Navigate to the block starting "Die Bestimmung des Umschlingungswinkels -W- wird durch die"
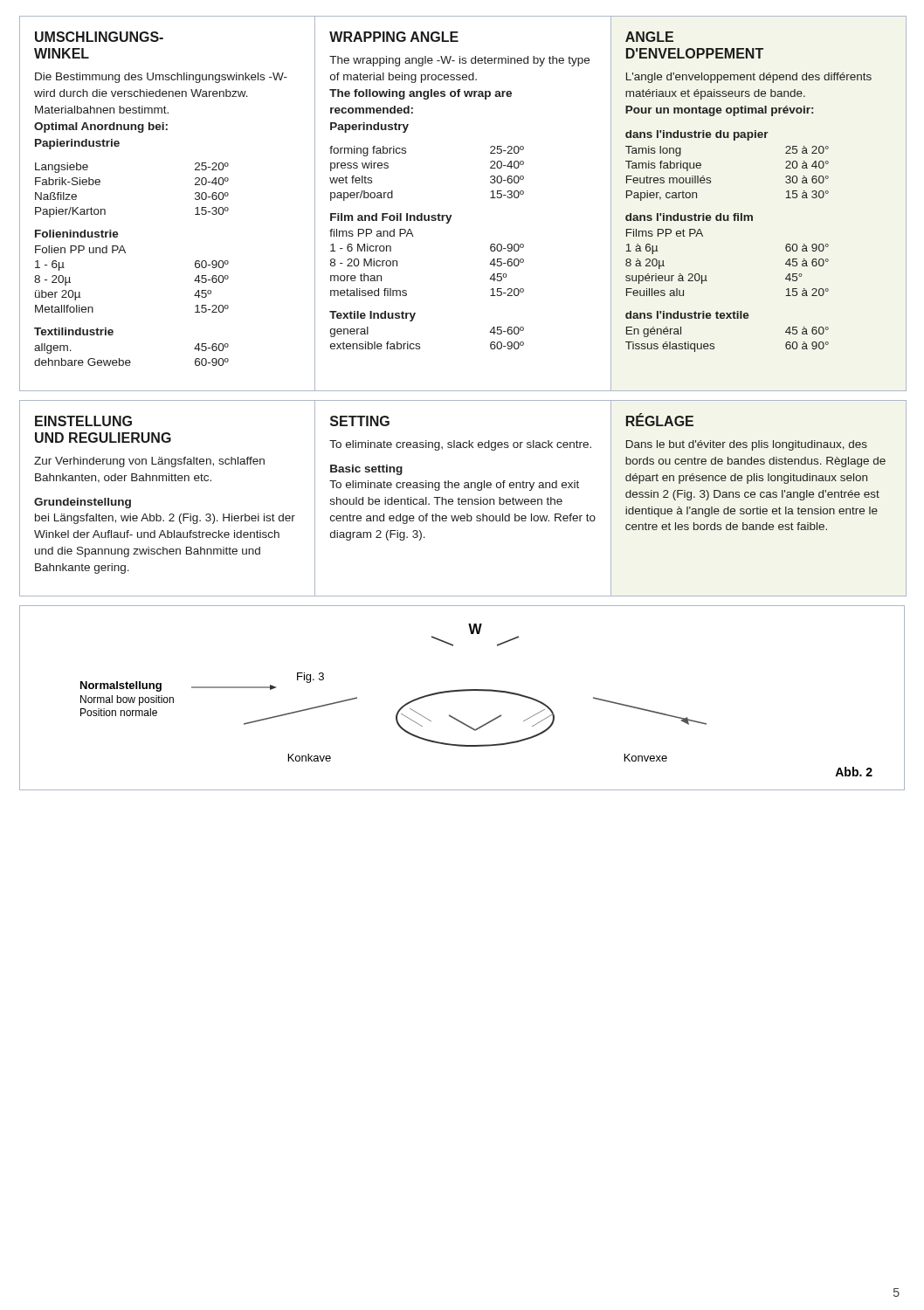Image resolution: width=924 pixels, height=1310 pixels. coord(167,111)
